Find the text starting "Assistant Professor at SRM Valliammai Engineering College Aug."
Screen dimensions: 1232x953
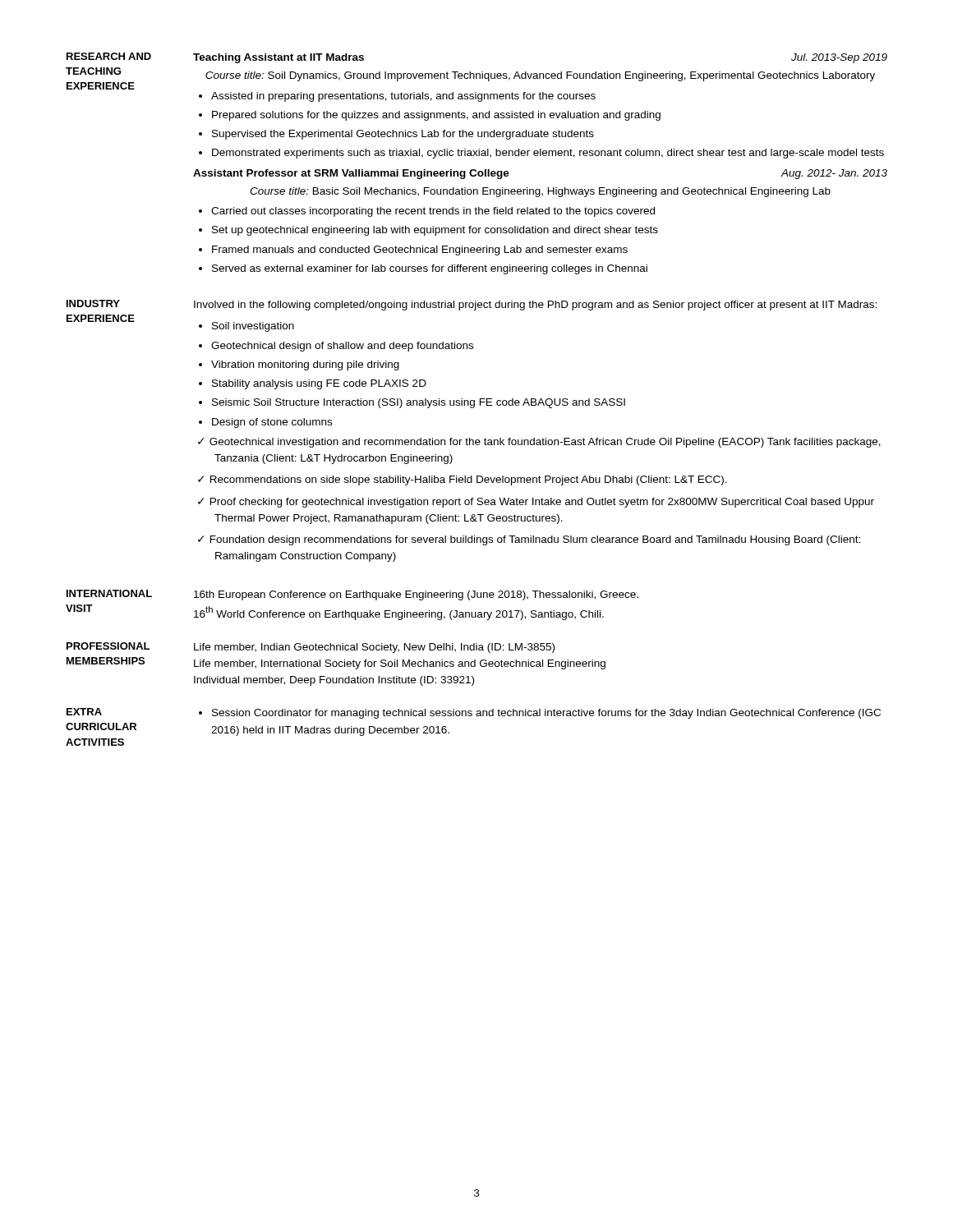[x=540, y=182]
